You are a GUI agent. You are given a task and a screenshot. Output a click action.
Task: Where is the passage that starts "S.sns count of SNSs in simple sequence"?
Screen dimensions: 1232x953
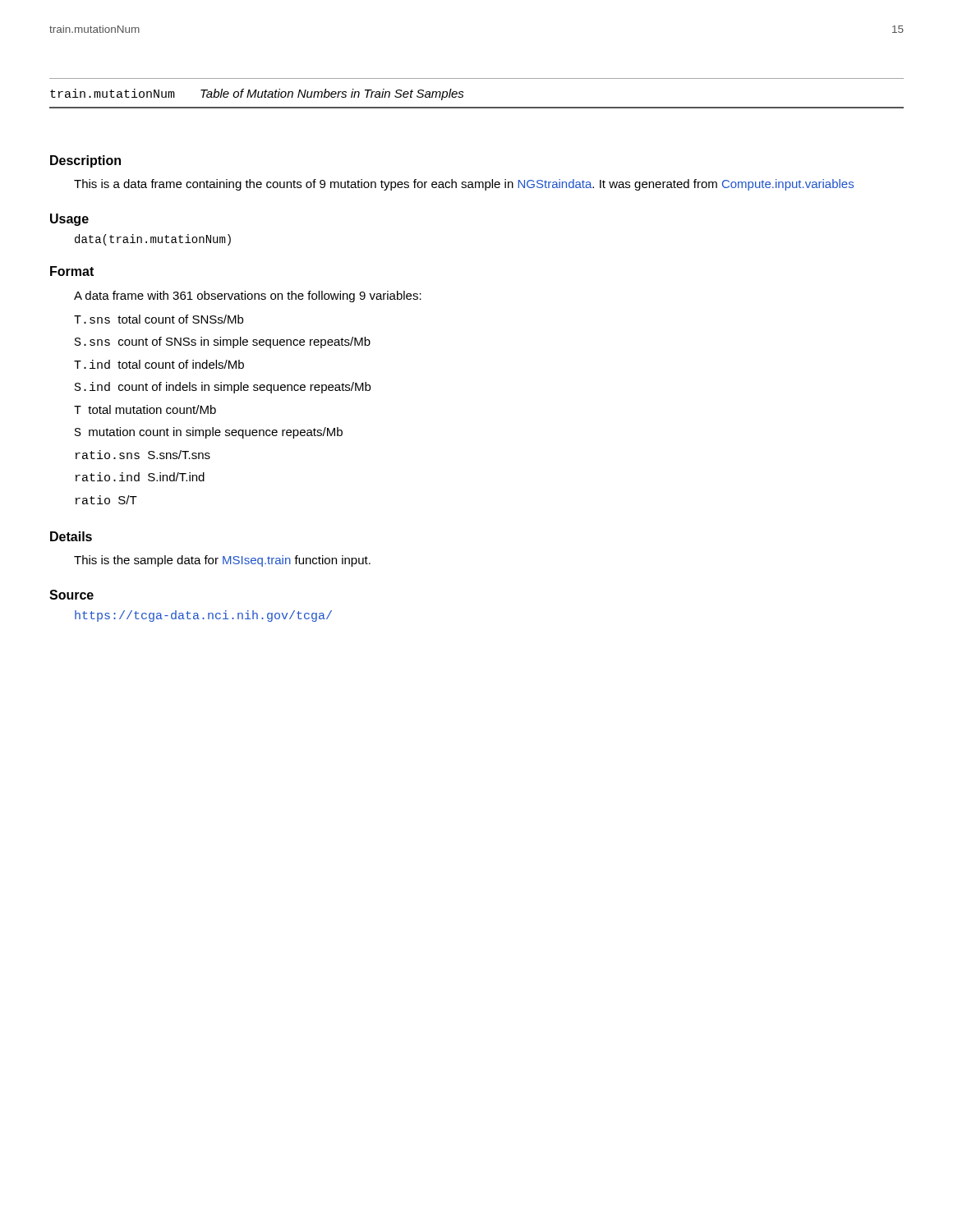222,342
